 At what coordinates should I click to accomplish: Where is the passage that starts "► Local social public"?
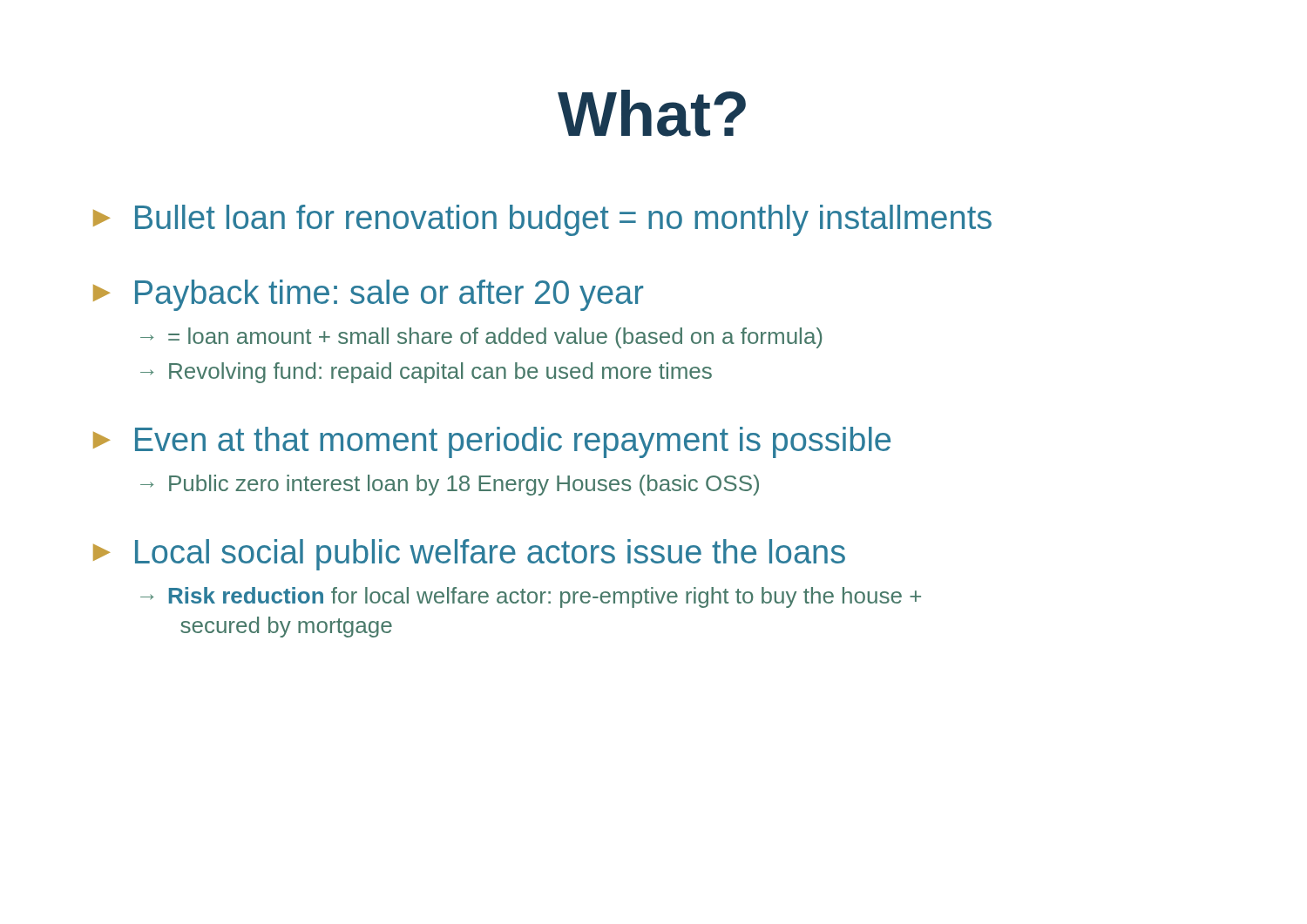pyautogui.click(x=467, y=553)
